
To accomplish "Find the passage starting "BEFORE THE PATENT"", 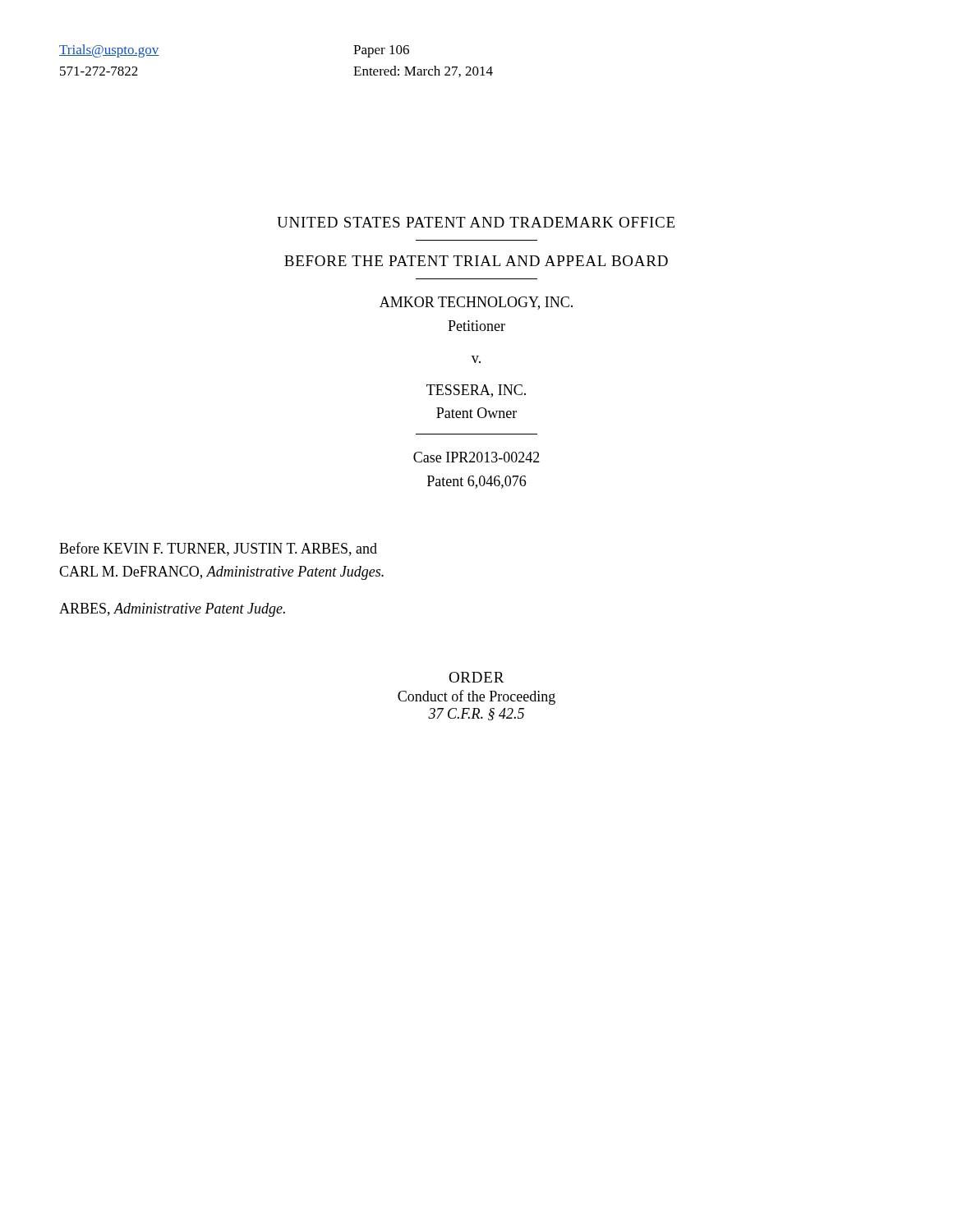I will 476,261.
